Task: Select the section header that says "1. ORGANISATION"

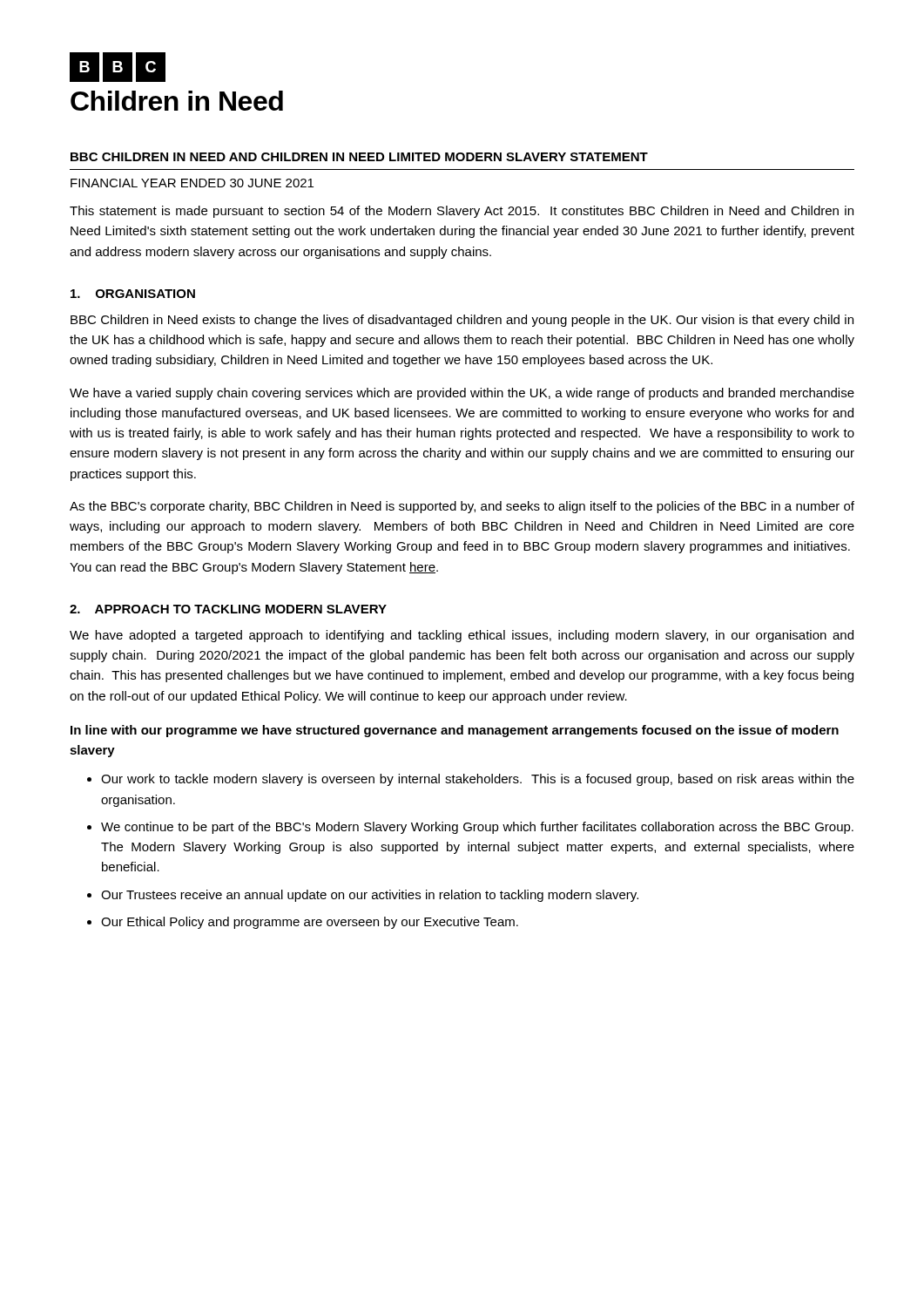Action: point(133,293)
